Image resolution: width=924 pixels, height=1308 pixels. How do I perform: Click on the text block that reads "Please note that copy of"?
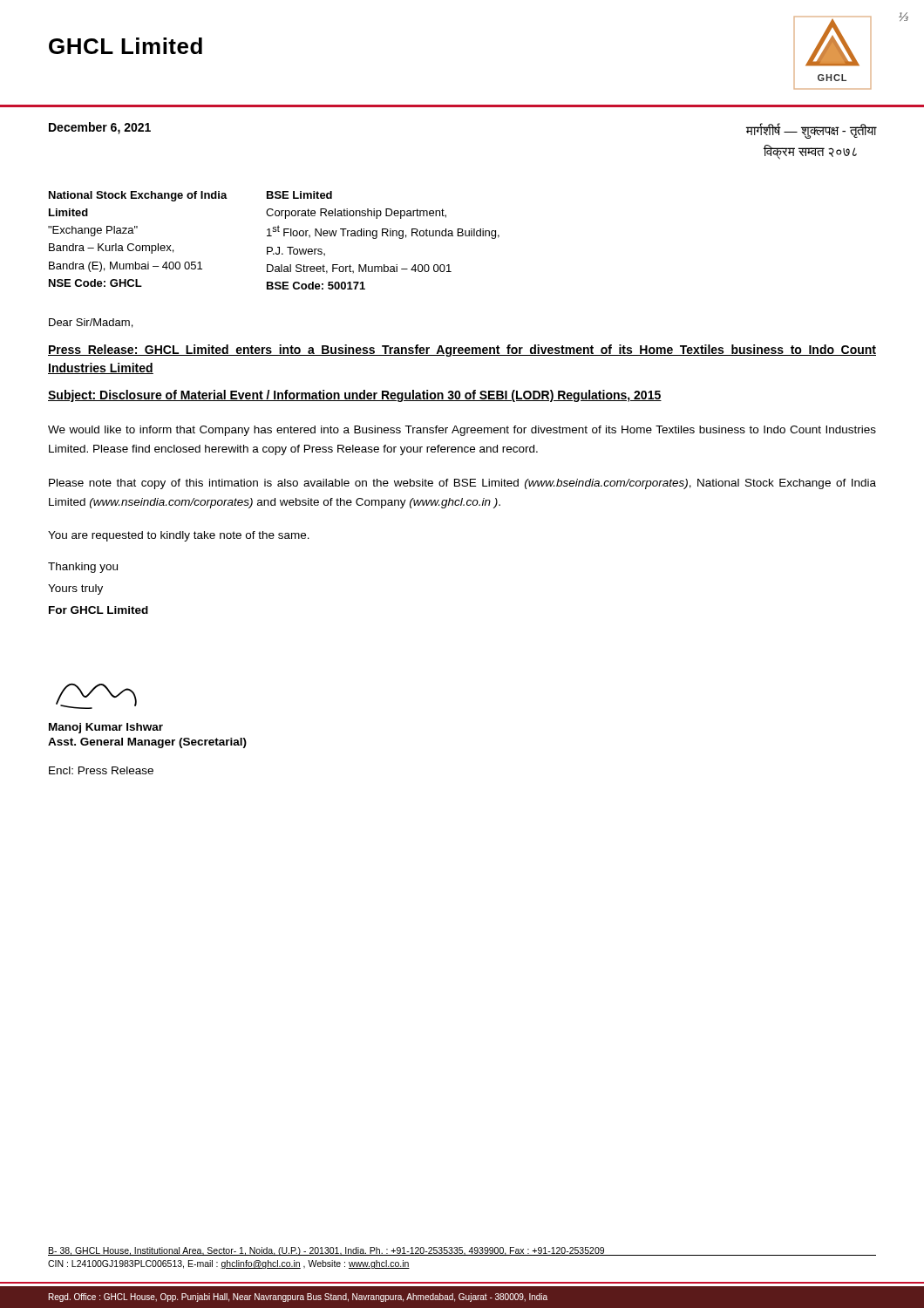click(462, 492)
